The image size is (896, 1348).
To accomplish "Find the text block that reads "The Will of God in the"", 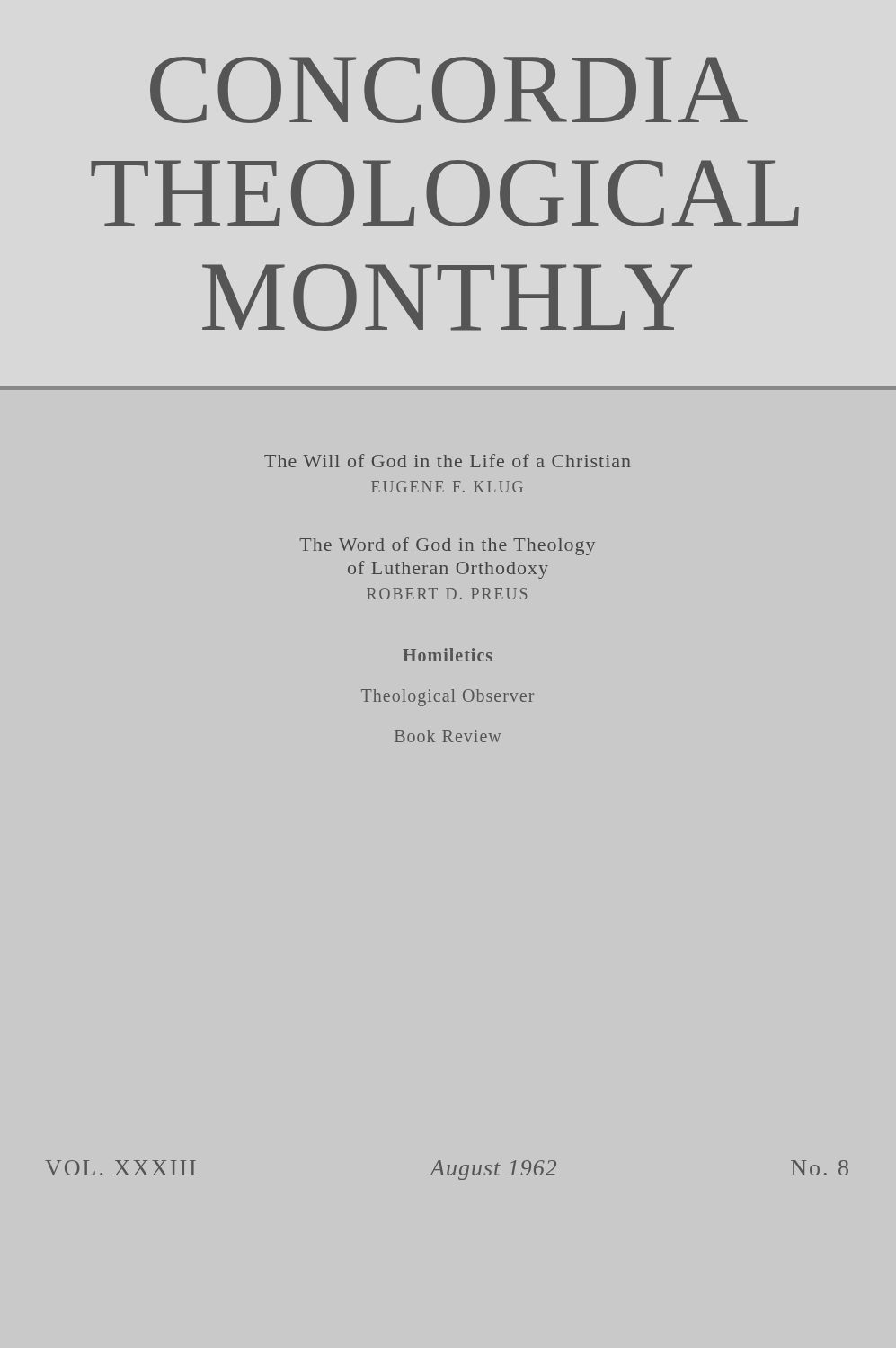I will pyautogui.click(x=448, y=473).
